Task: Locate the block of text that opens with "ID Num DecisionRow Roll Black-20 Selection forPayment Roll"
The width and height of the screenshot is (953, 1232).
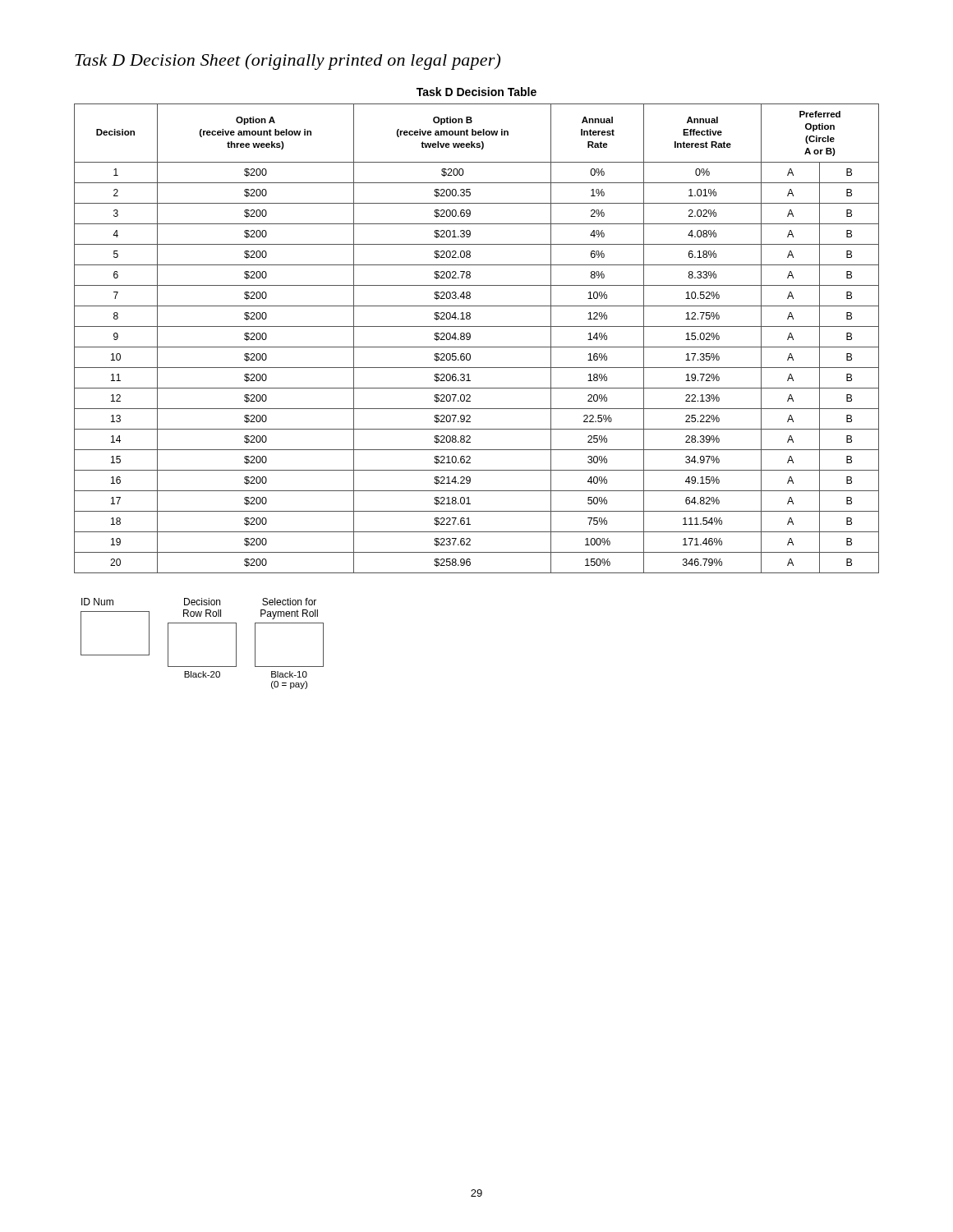Action: (199, 602)
